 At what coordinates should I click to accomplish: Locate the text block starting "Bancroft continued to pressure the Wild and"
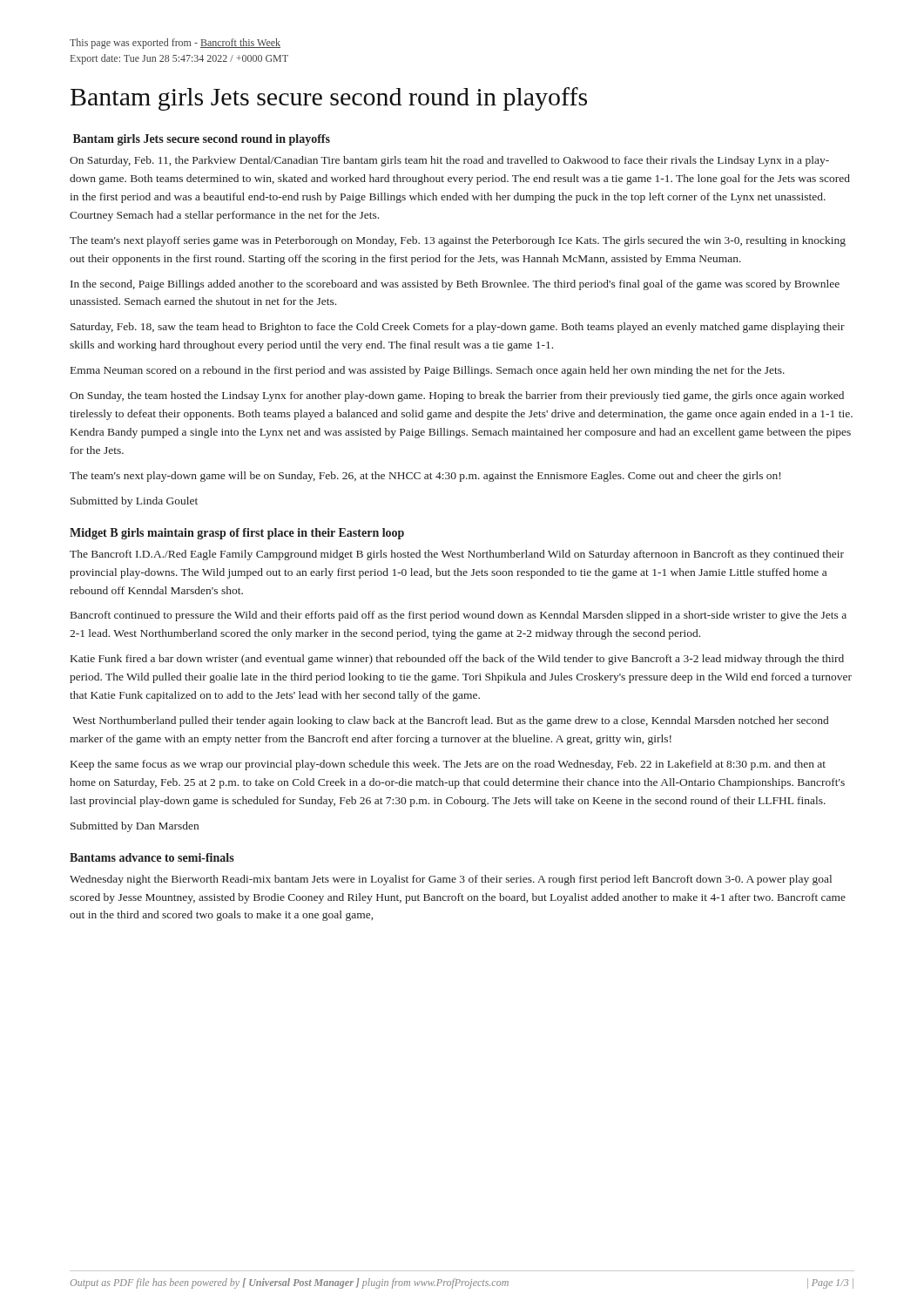click(458, 624)
